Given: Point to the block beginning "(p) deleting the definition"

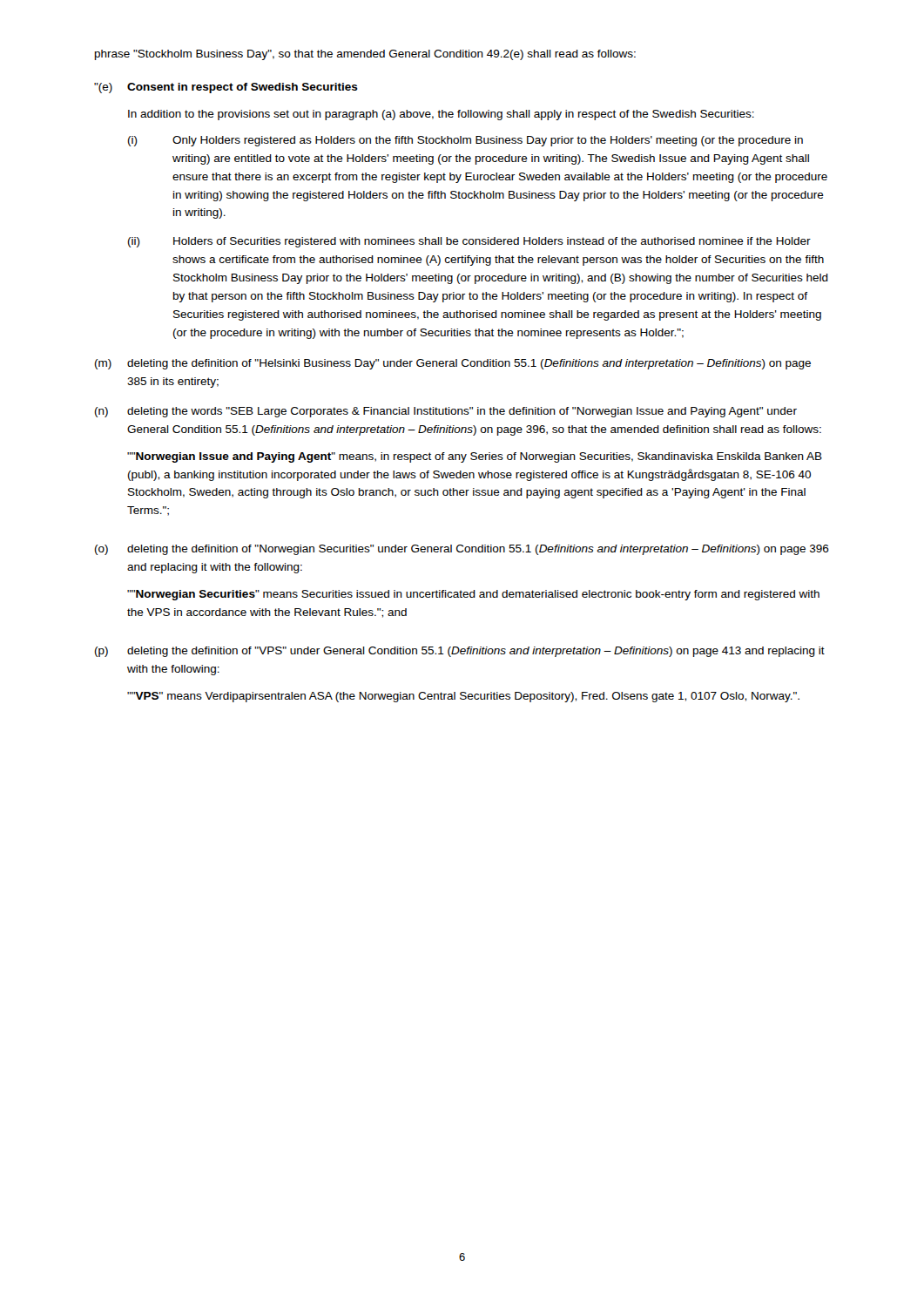Looking at the screenshot, I should point(460,652).
